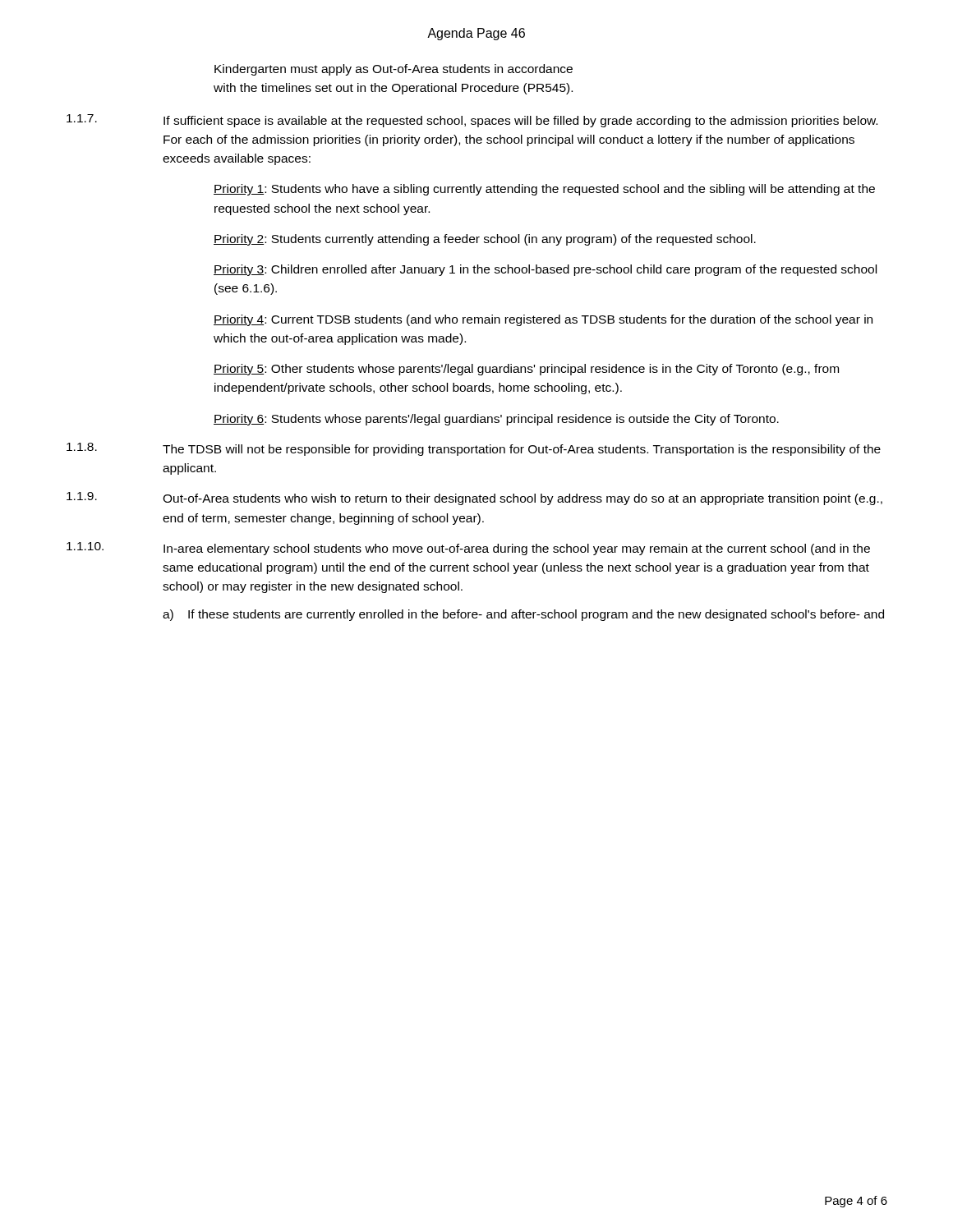The width and height of the screenshot is (953, 1232).
Task: Locate the text starting "Priority 4: Current TDSB students"
Action: [x=544, y=328]
